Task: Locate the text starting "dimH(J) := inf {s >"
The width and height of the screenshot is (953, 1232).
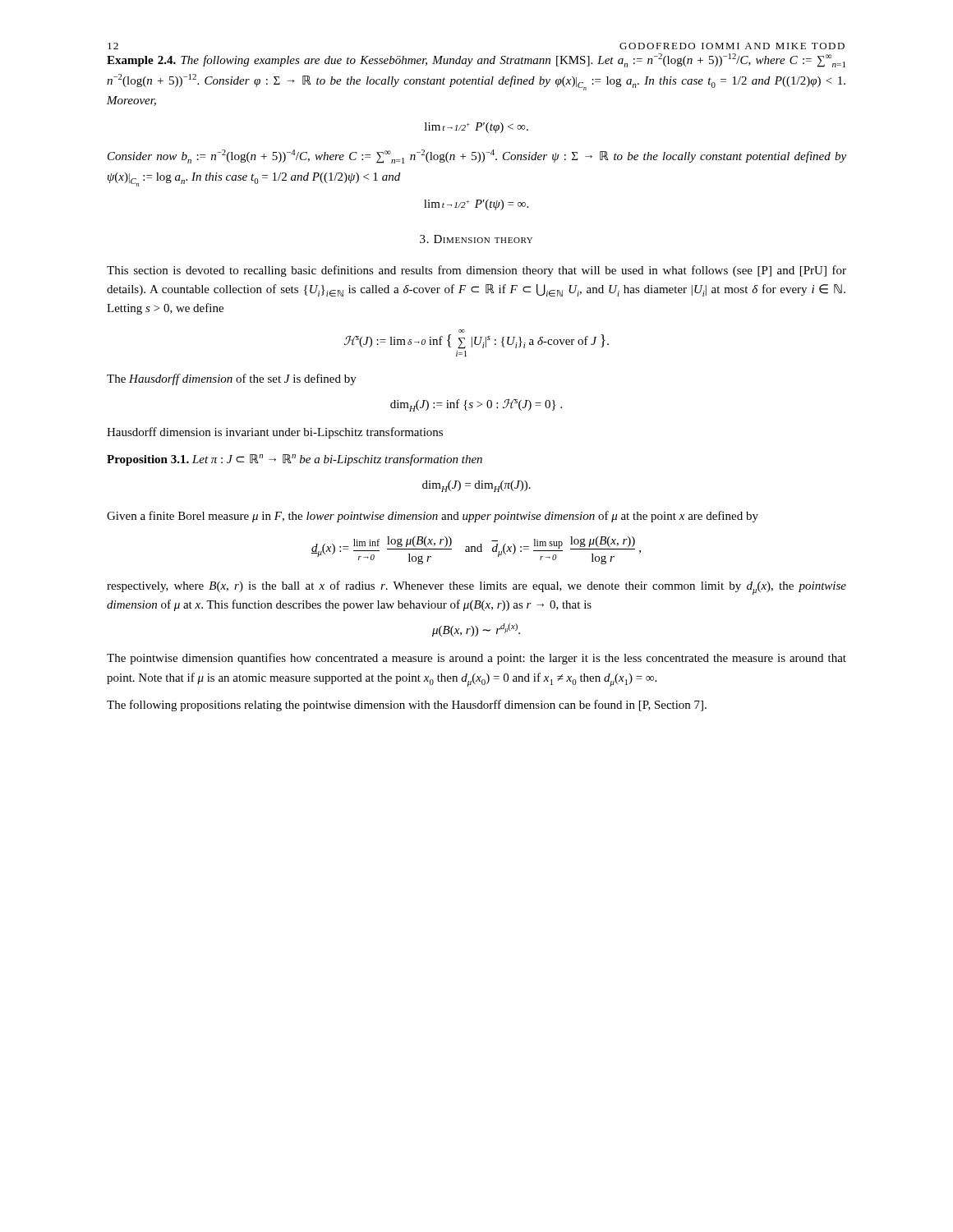Action: coord(476,404)
